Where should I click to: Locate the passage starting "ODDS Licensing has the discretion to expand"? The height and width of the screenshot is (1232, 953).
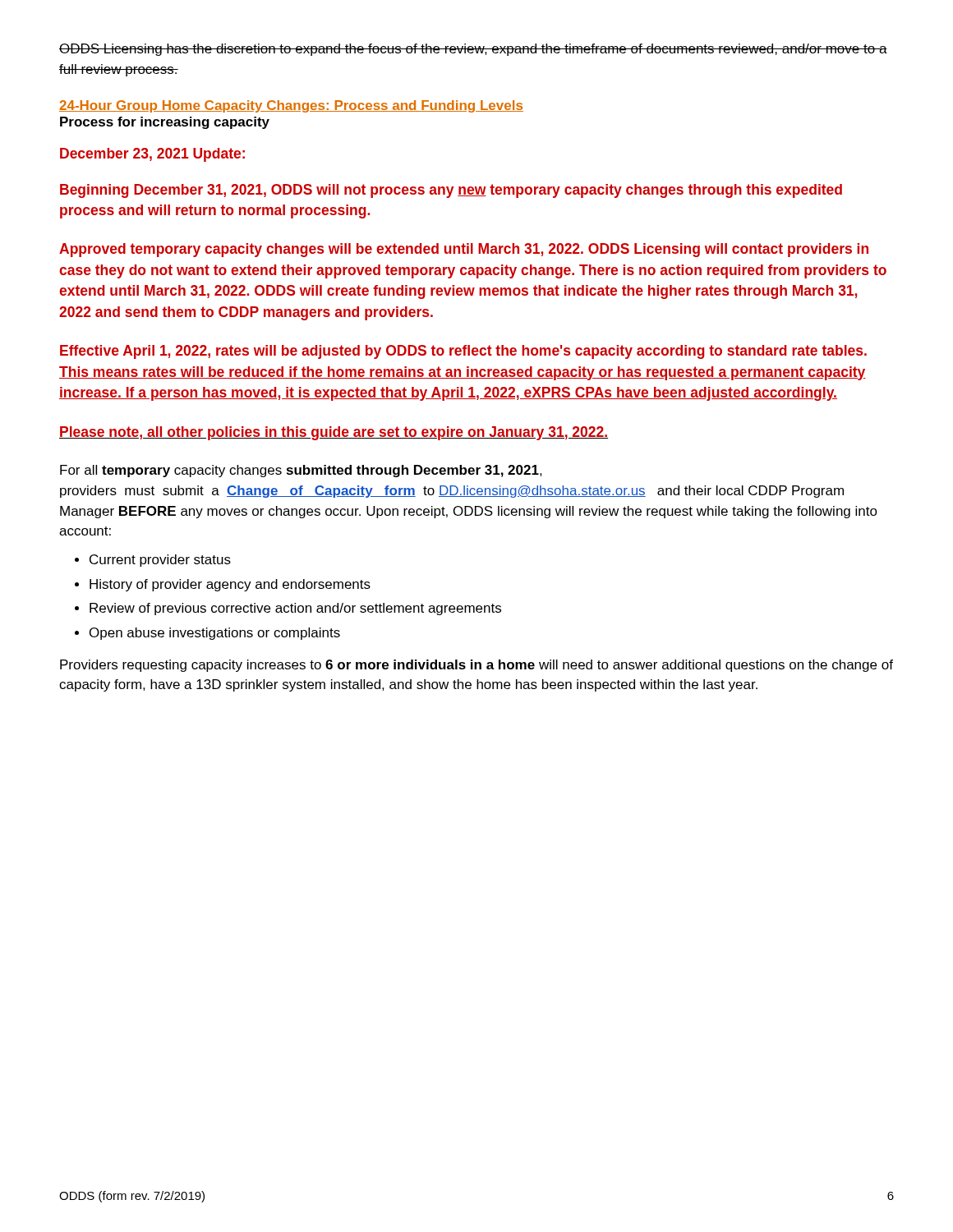(473, 59)
